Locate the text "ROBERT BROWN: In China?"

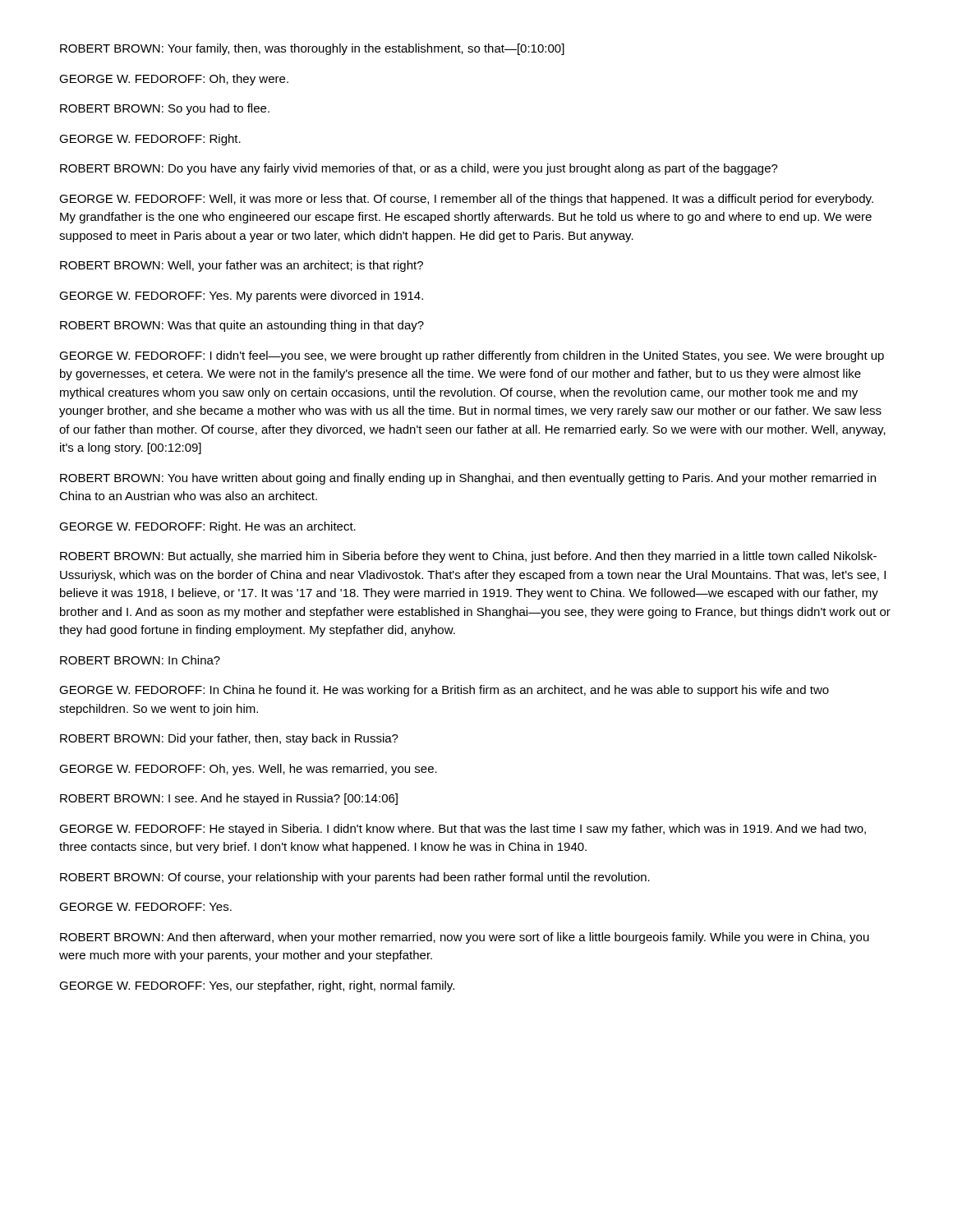click(140, 660)
